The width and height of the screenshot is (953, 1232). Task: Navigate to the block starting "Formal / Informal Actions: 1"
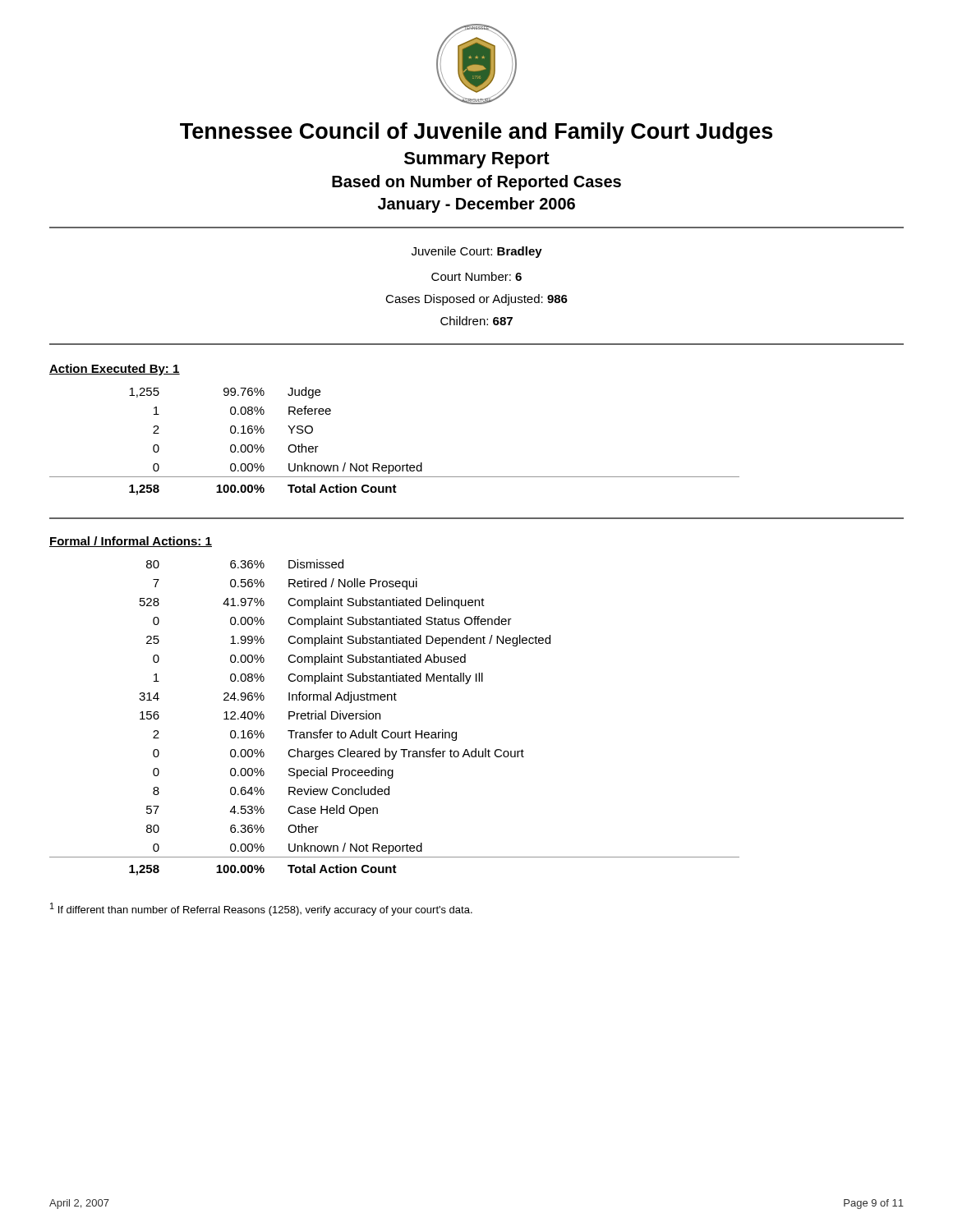[131, 541]
